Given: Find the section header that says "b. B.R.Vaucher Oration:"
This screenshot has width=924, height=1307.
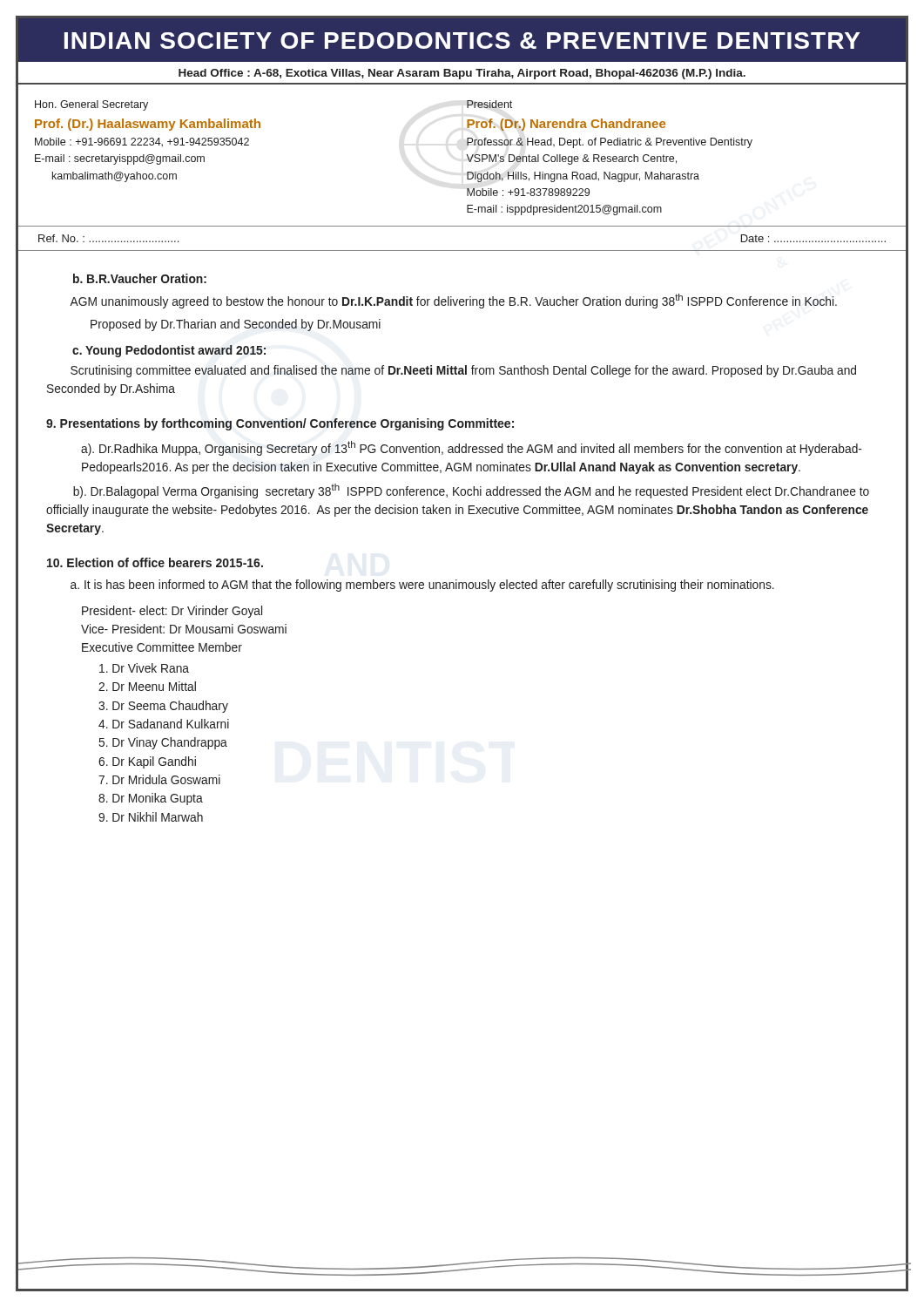Looking at the screenshot, I should 140,279.
